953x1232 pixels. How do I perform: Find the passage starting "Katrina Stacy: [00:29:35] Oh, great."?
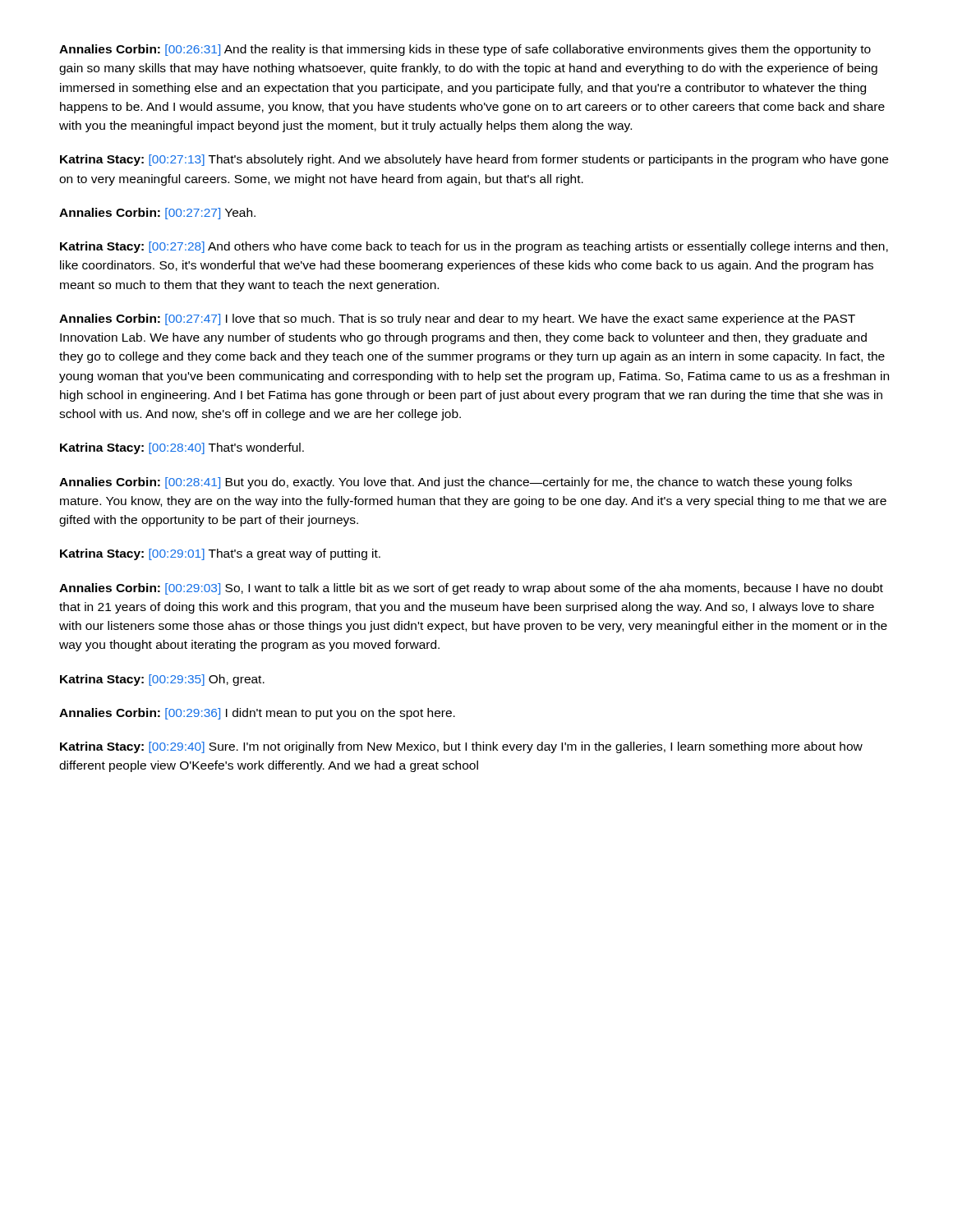162,678
